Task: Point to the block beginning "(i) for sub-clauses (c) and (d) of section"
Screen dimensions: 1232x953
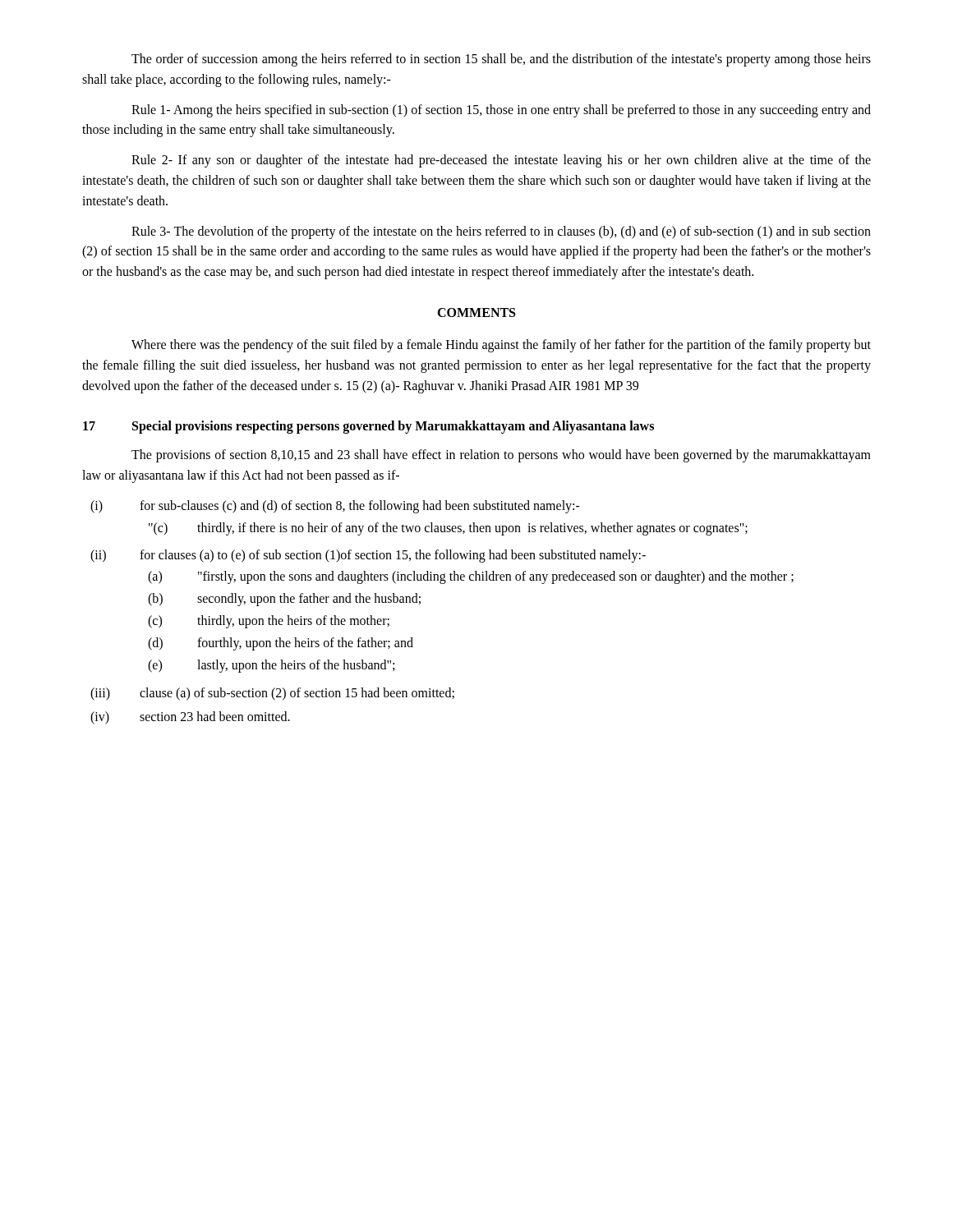Action: [x=476, y=518]
